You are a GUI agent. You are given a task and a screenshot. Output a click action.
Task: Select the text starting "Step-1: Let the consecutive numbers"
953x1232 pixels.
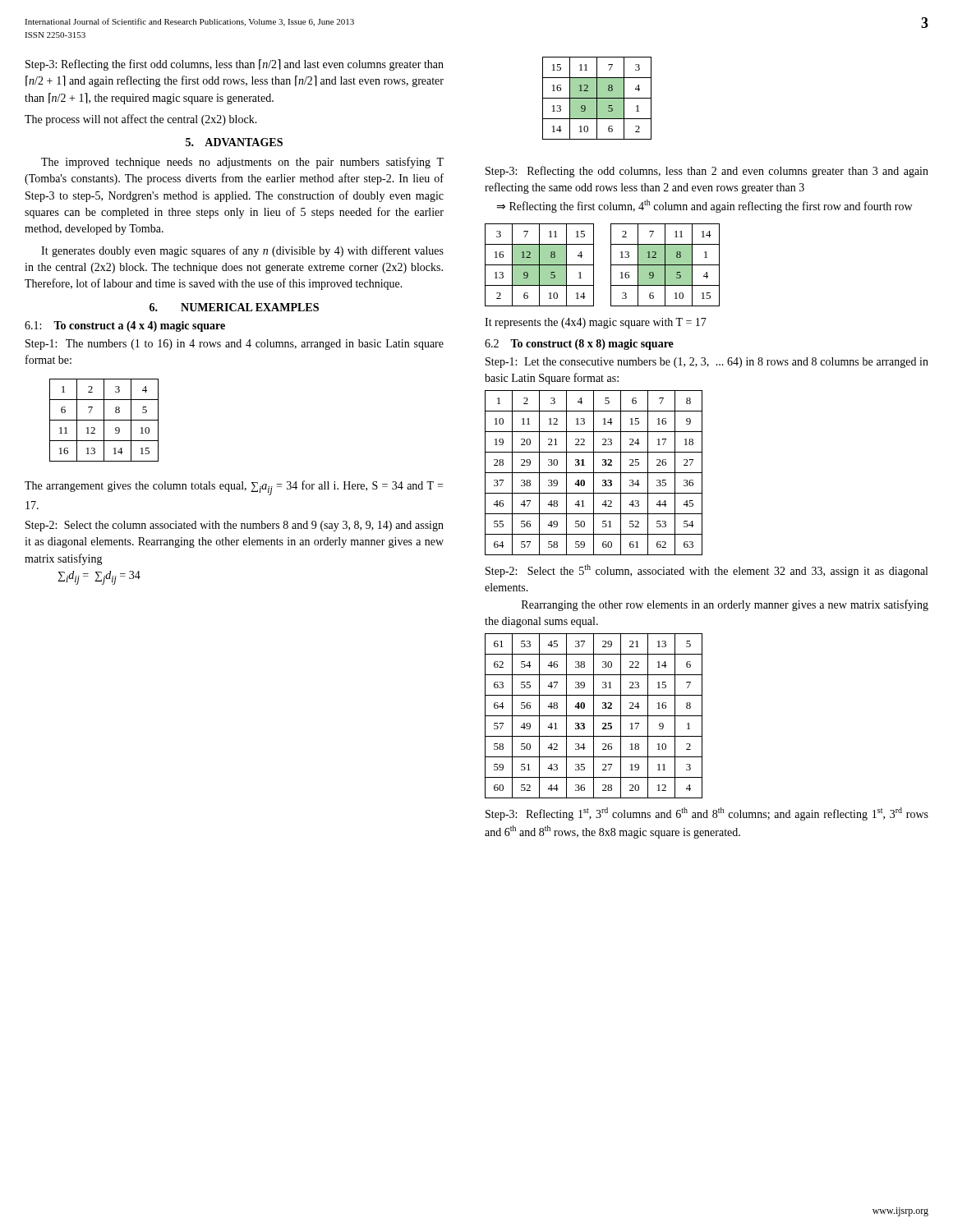coord(707,370)
